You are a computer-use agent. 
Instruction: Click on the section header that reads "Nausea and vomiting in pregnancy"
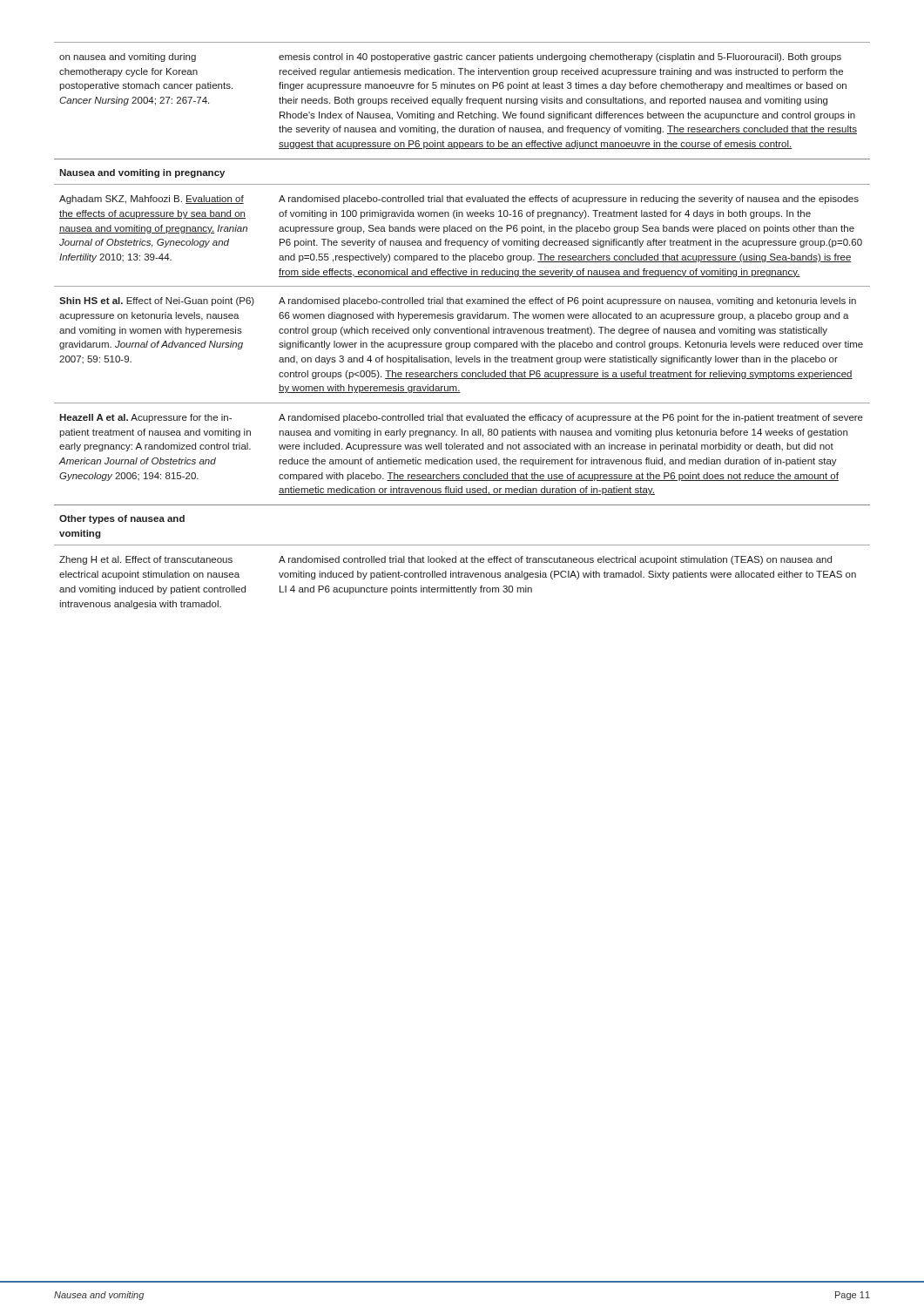[142, 172]
